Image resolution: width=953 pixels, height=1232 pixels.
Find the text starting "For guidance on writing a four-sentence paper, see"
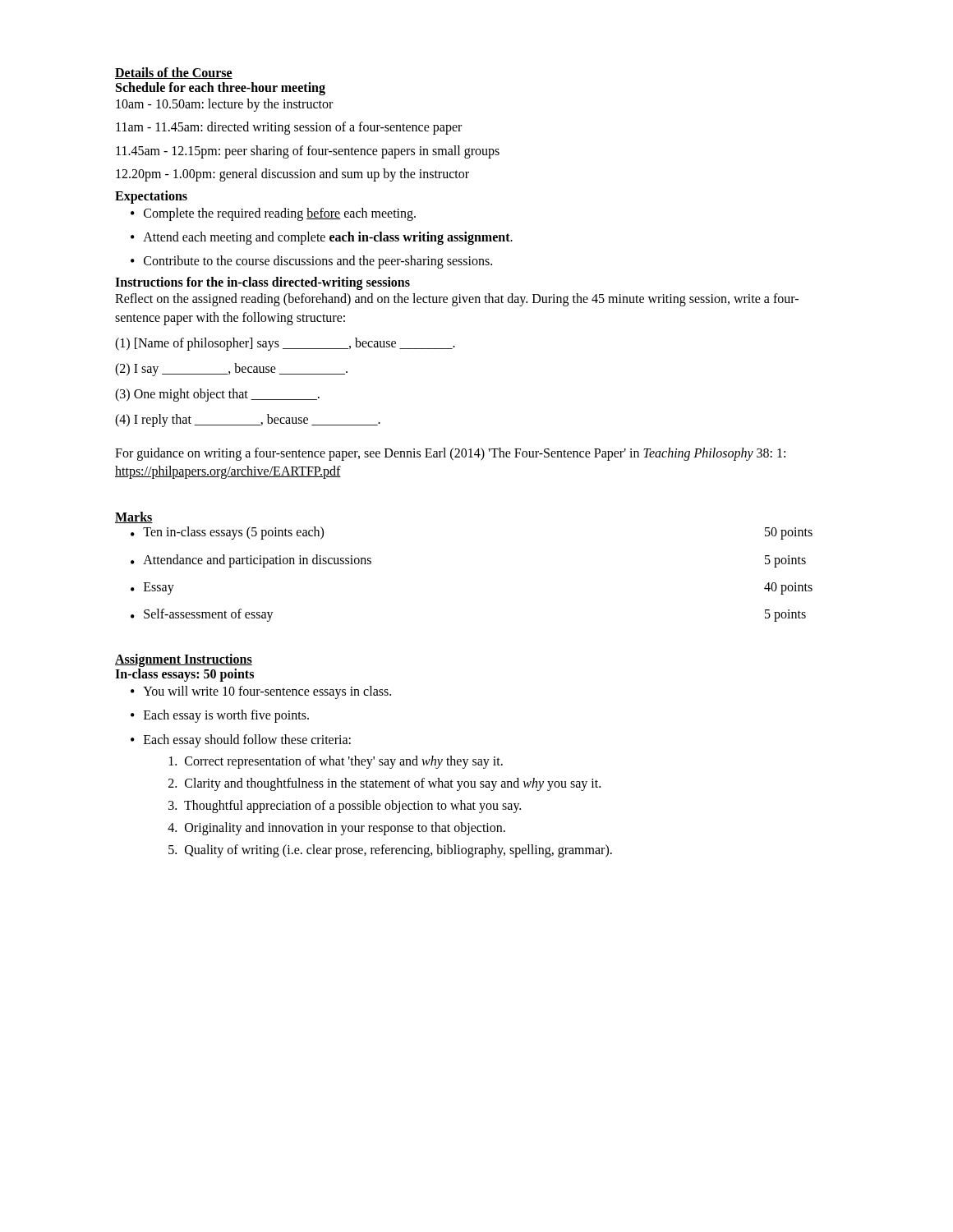[451, 462]
